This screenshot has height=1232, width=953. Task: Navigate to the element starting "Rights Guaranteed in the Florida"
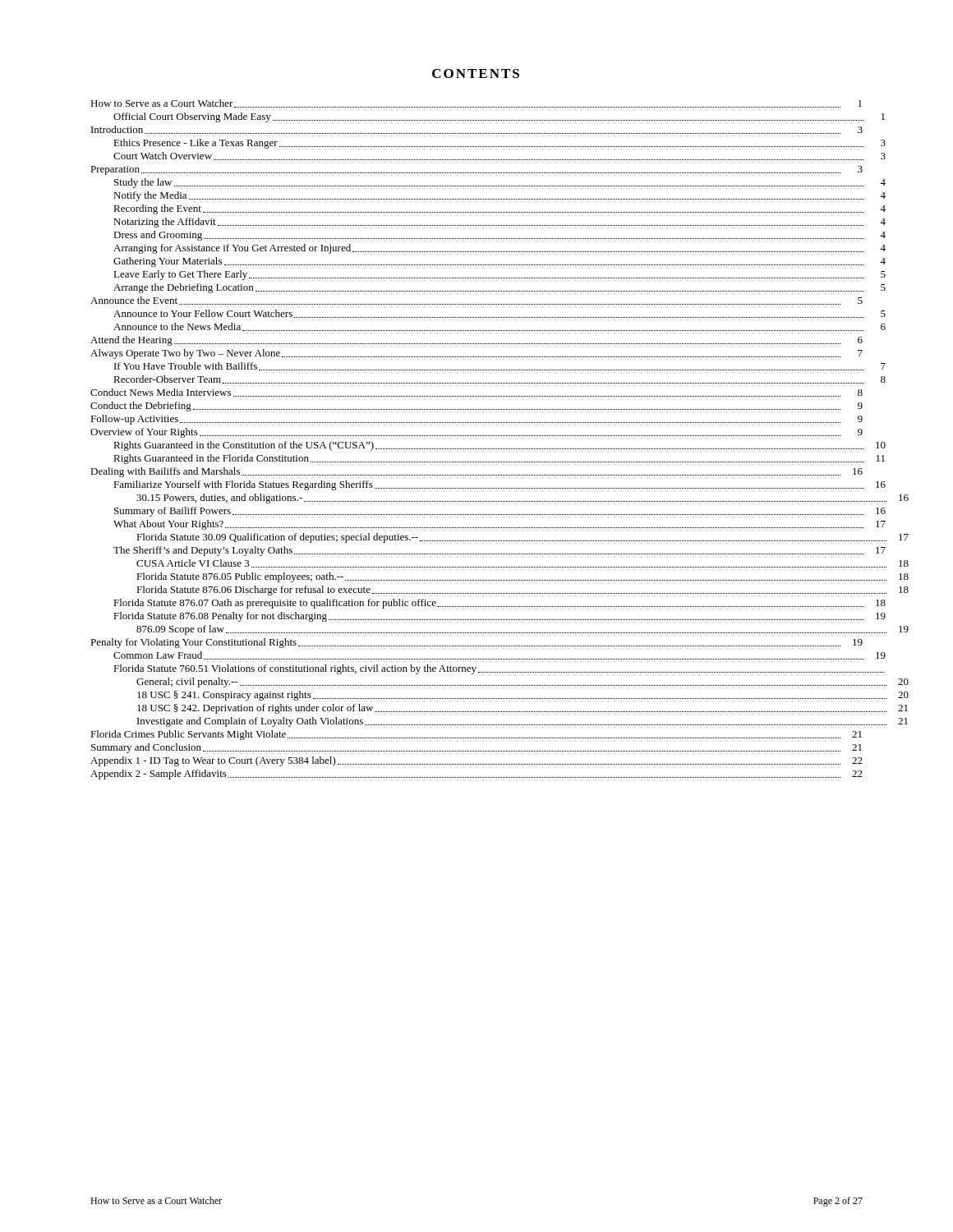[x=500, y=458]
